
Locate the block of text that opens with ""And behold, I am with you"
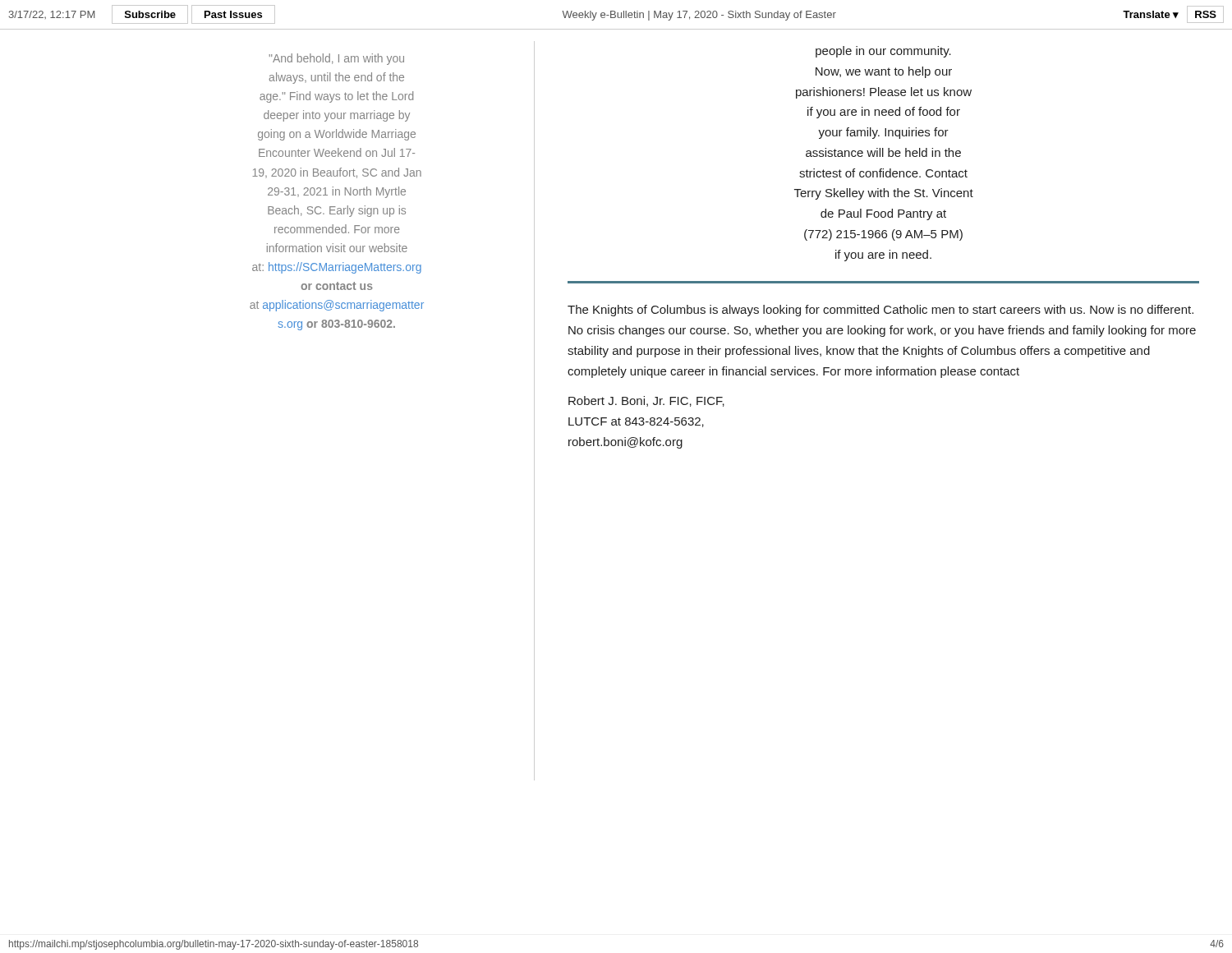[x=337, y=192]
